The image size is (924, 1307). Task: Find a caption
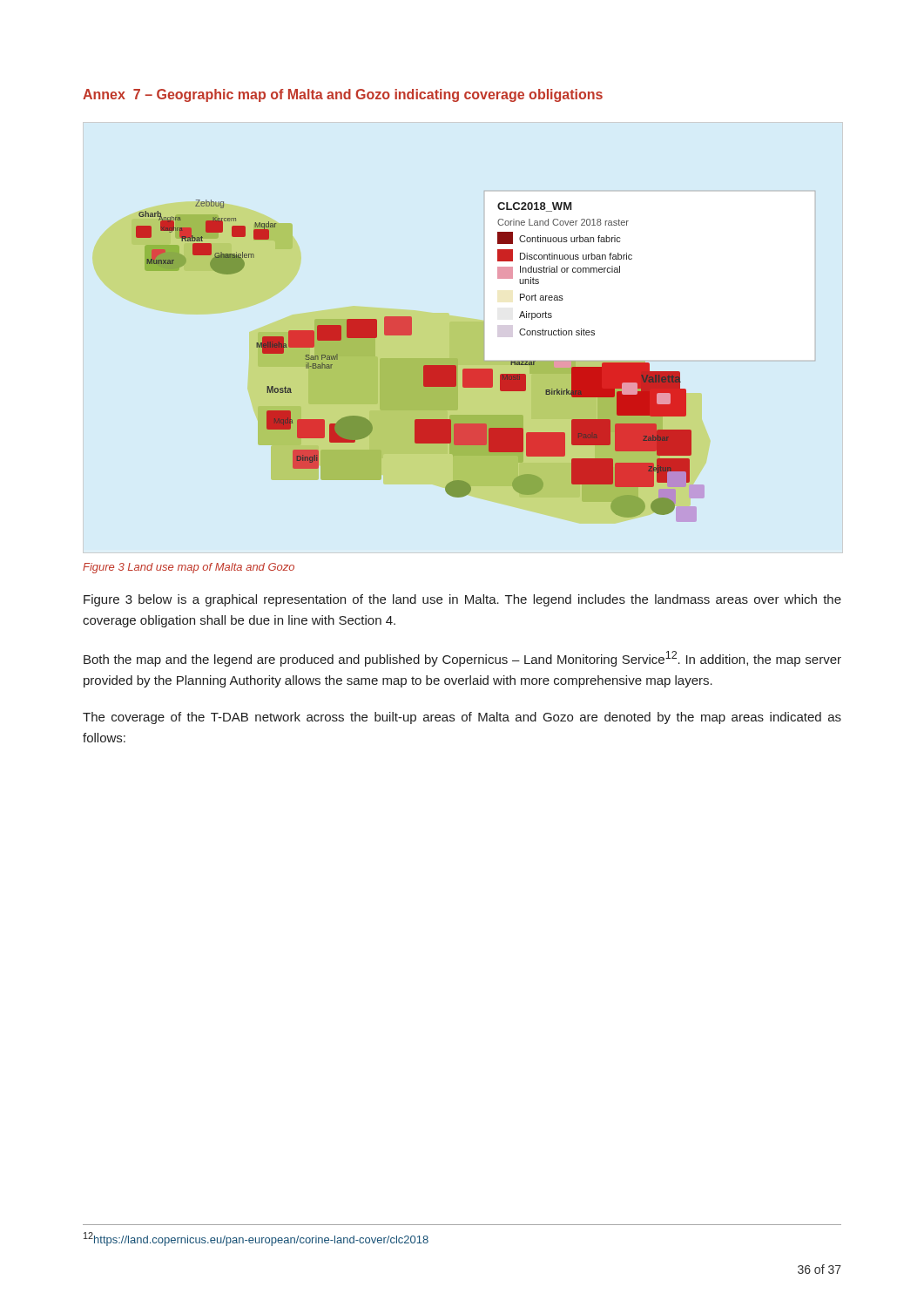pyautogui.click(x=189, y=567)
